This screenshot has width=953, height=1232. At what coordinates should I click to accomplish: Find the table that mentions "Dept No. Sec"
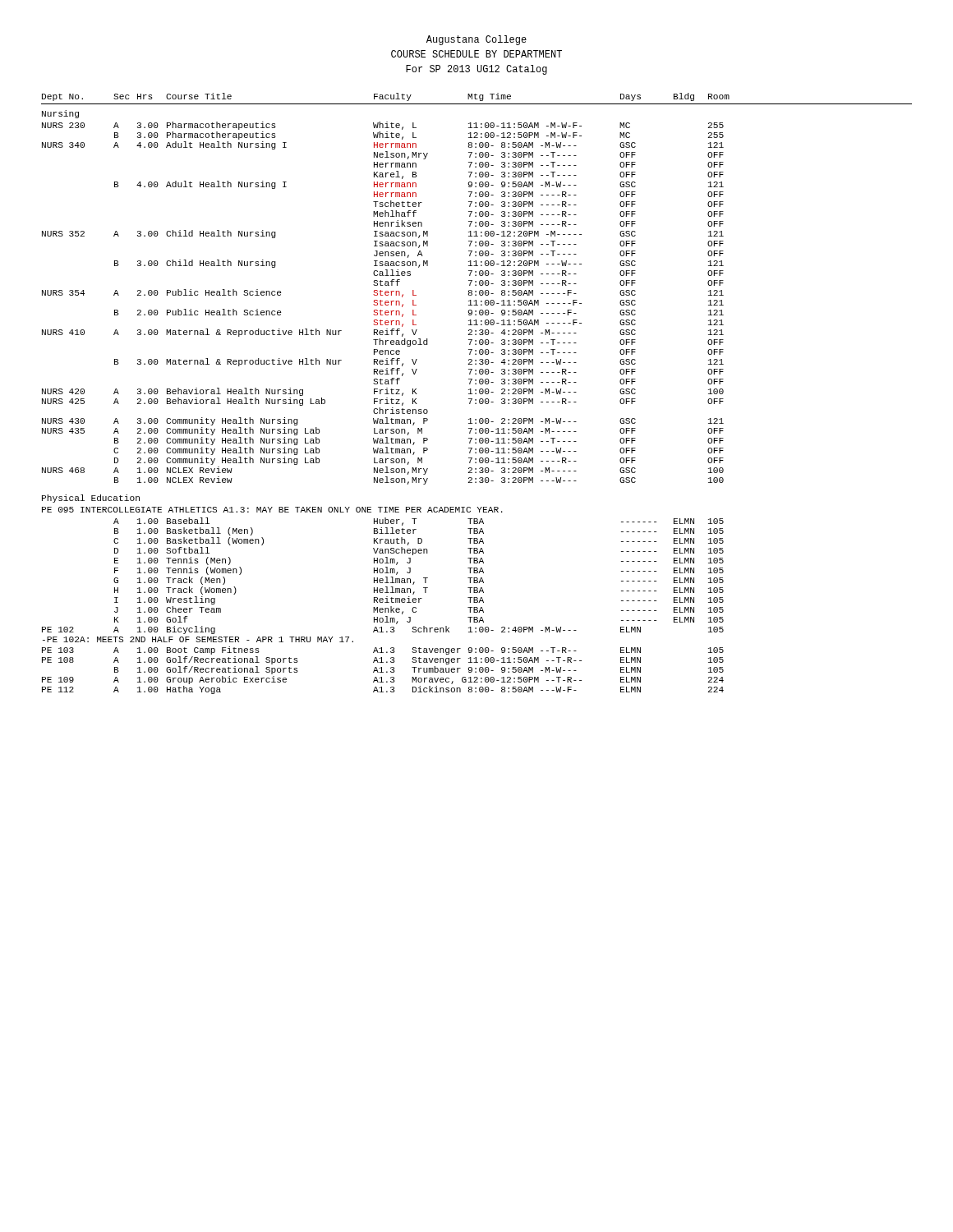476,393
